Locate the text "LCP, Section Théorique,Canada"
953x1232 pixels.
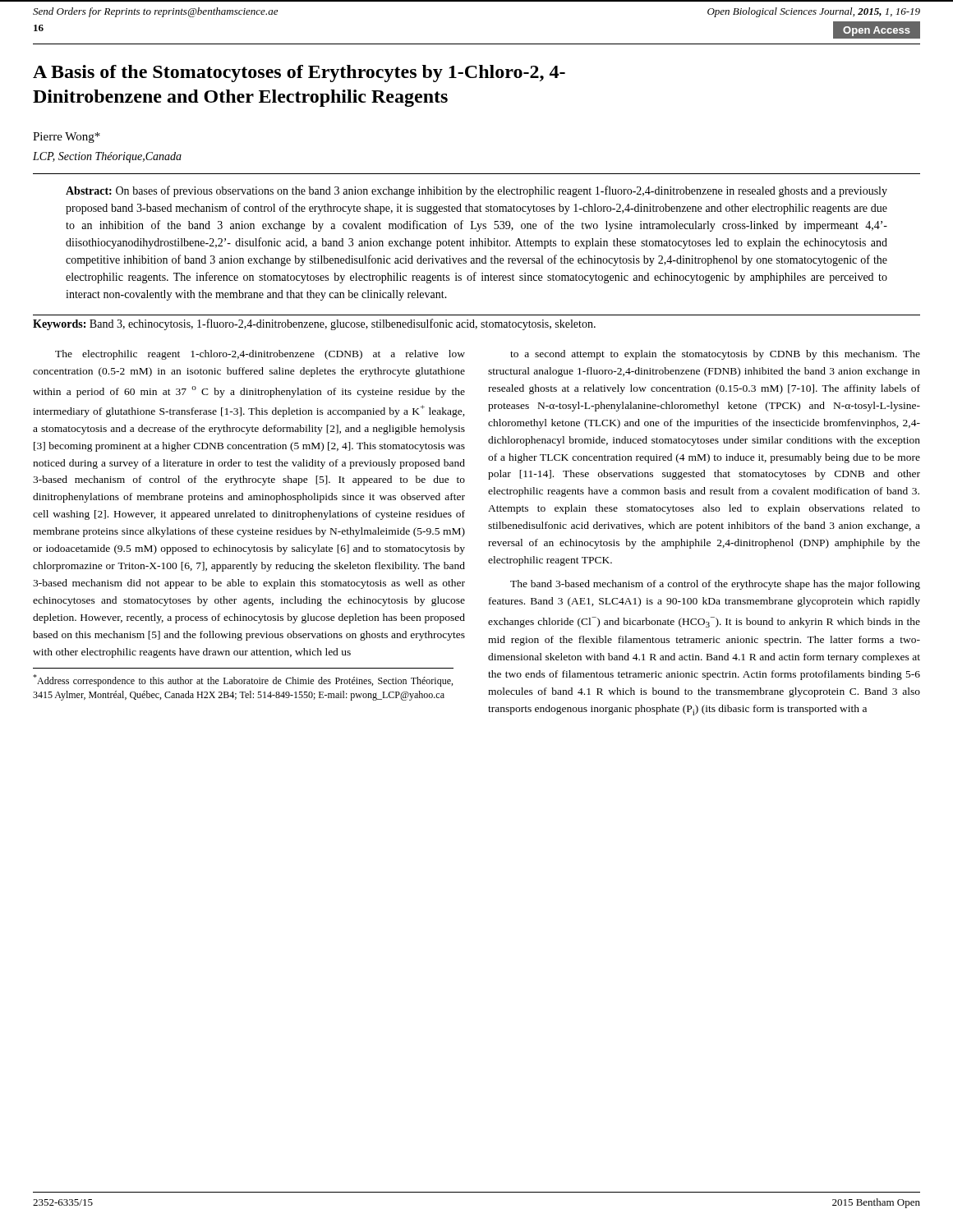(107, 156)
